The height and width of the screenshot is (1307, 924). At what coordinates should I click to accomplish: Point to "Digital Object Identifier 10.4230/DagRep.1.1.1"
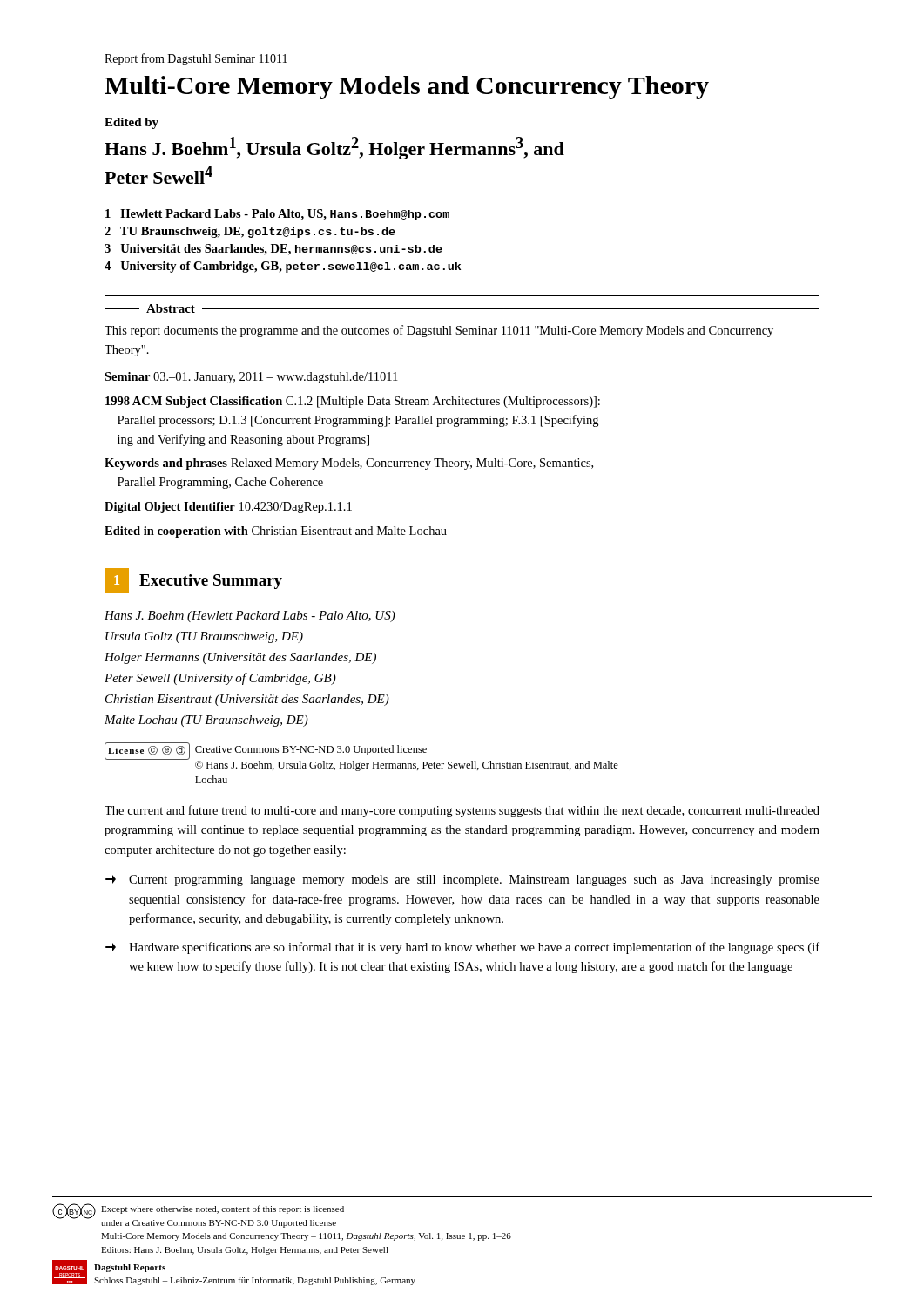coord(229,506)
